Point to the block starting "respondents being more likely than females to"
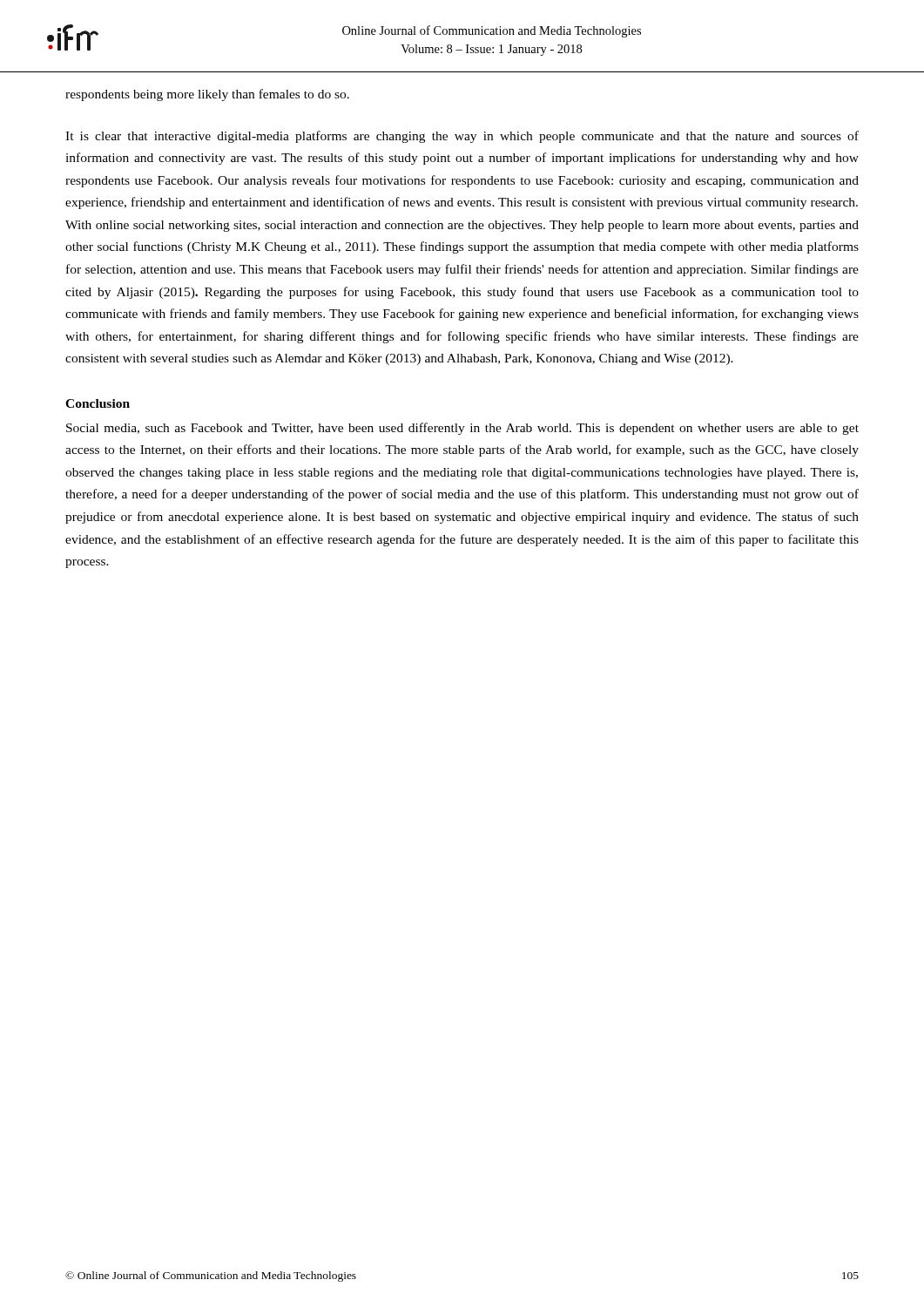The width and height of the screenshot is (924, 1307). 207,95
